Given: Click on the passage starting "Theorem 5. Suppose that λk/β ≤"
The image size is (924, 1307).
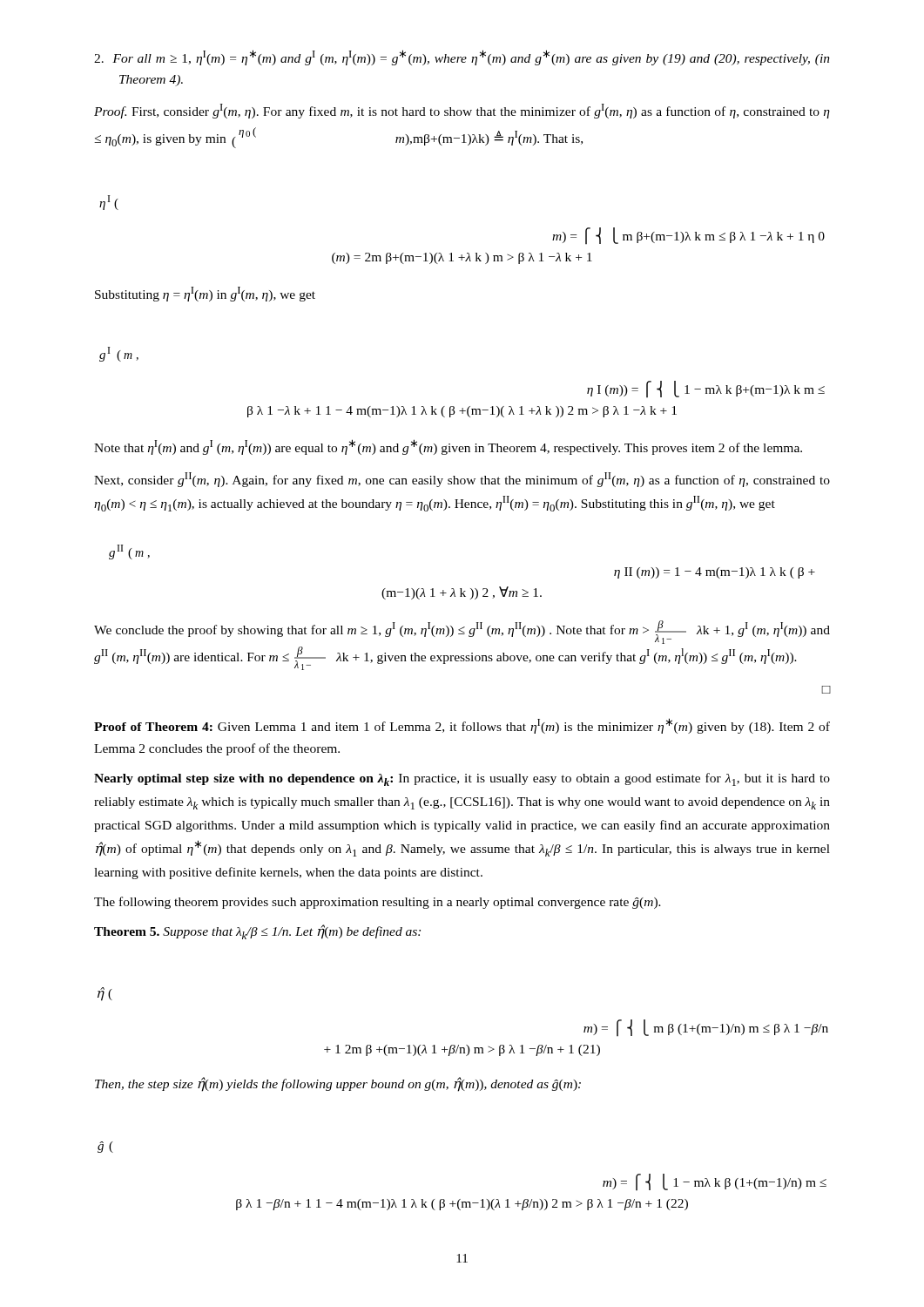Looking at the screenshot, I should [x=258, y=933].
